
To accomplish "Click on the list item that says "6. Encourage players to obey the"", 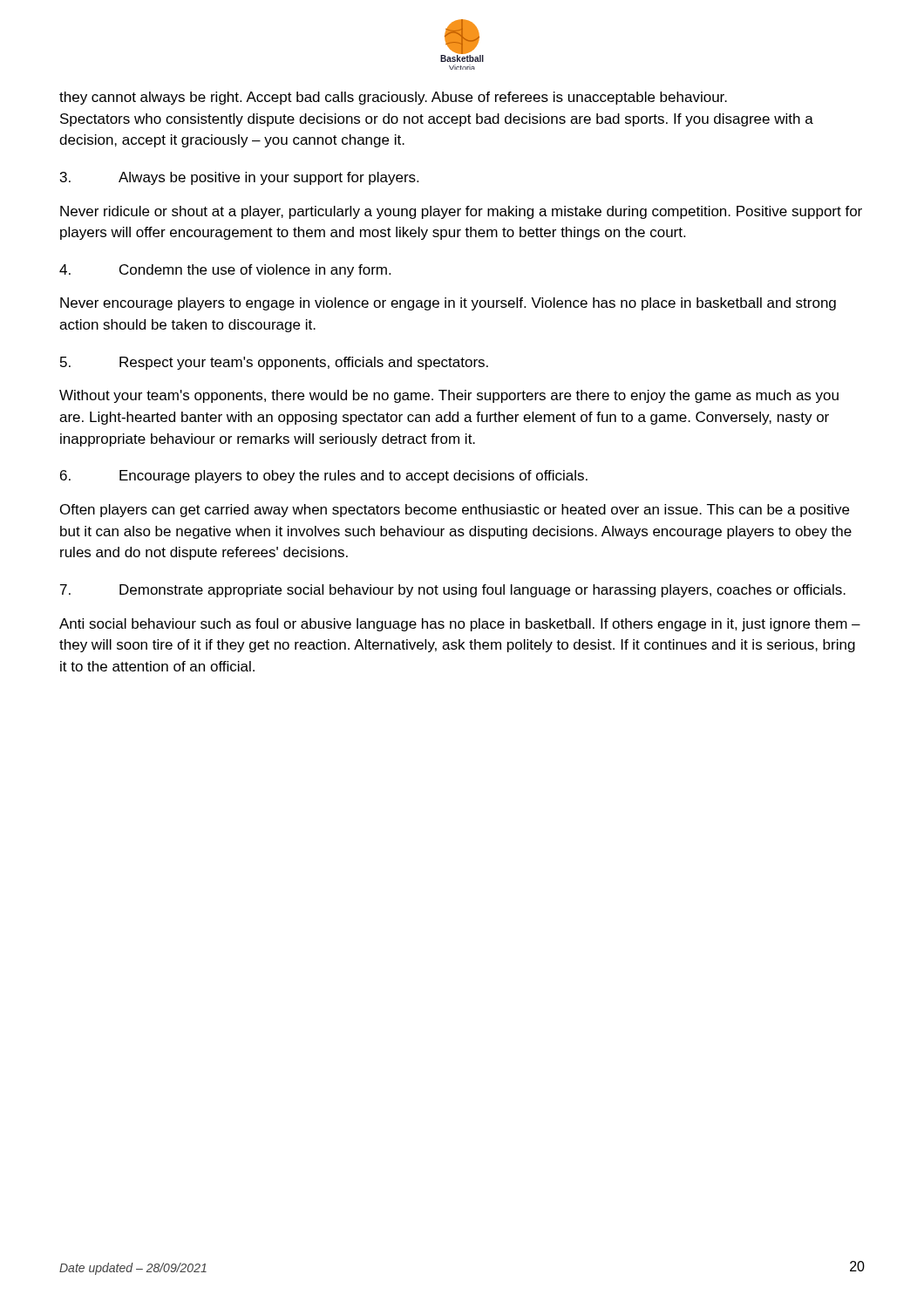I will click(462, 477).
